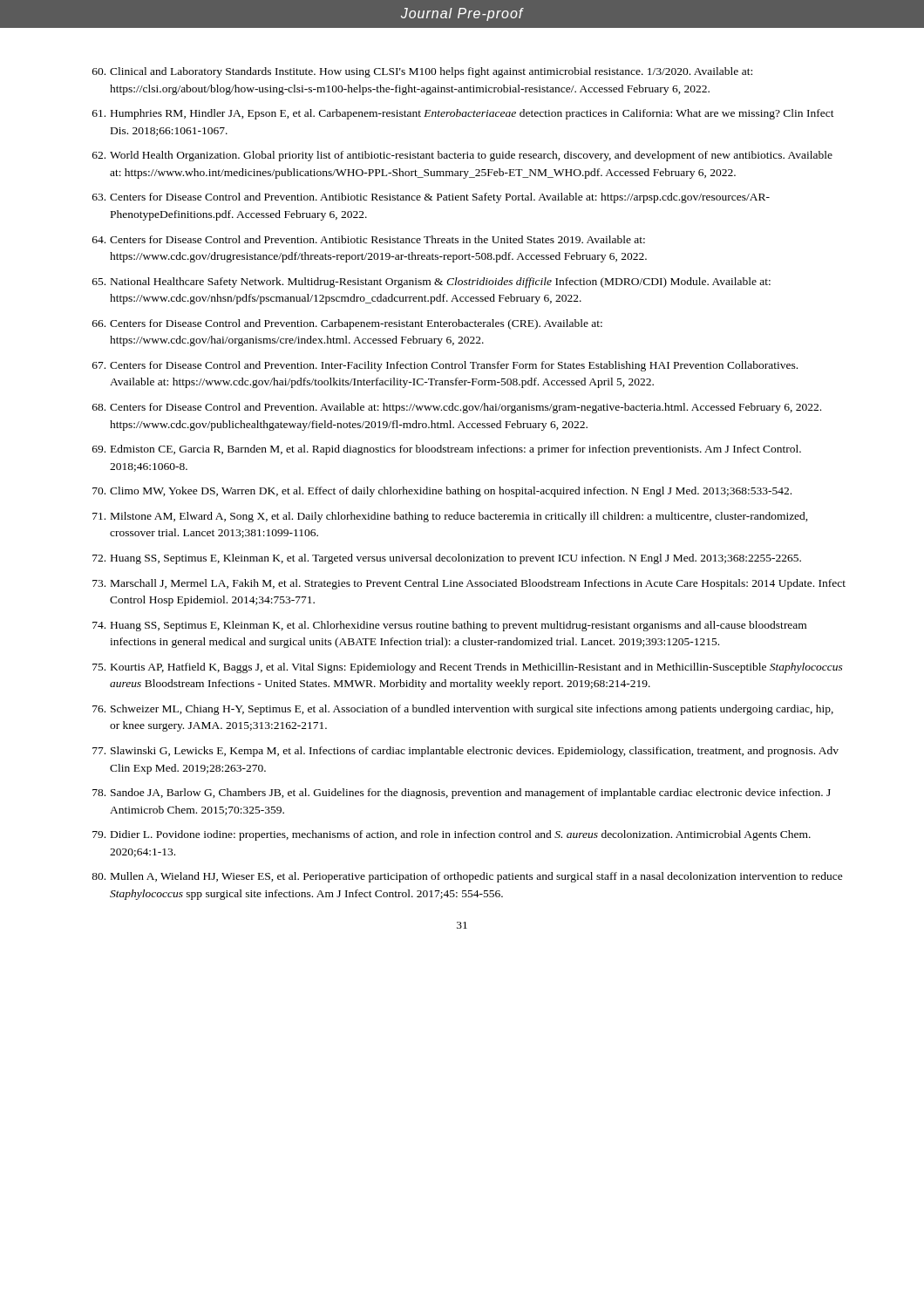Viewport: 924px width, 1308px height.
Task: Select the list item that reads "63. Centers for Disease Control and Prevention."
Action: tap(462, 206)
